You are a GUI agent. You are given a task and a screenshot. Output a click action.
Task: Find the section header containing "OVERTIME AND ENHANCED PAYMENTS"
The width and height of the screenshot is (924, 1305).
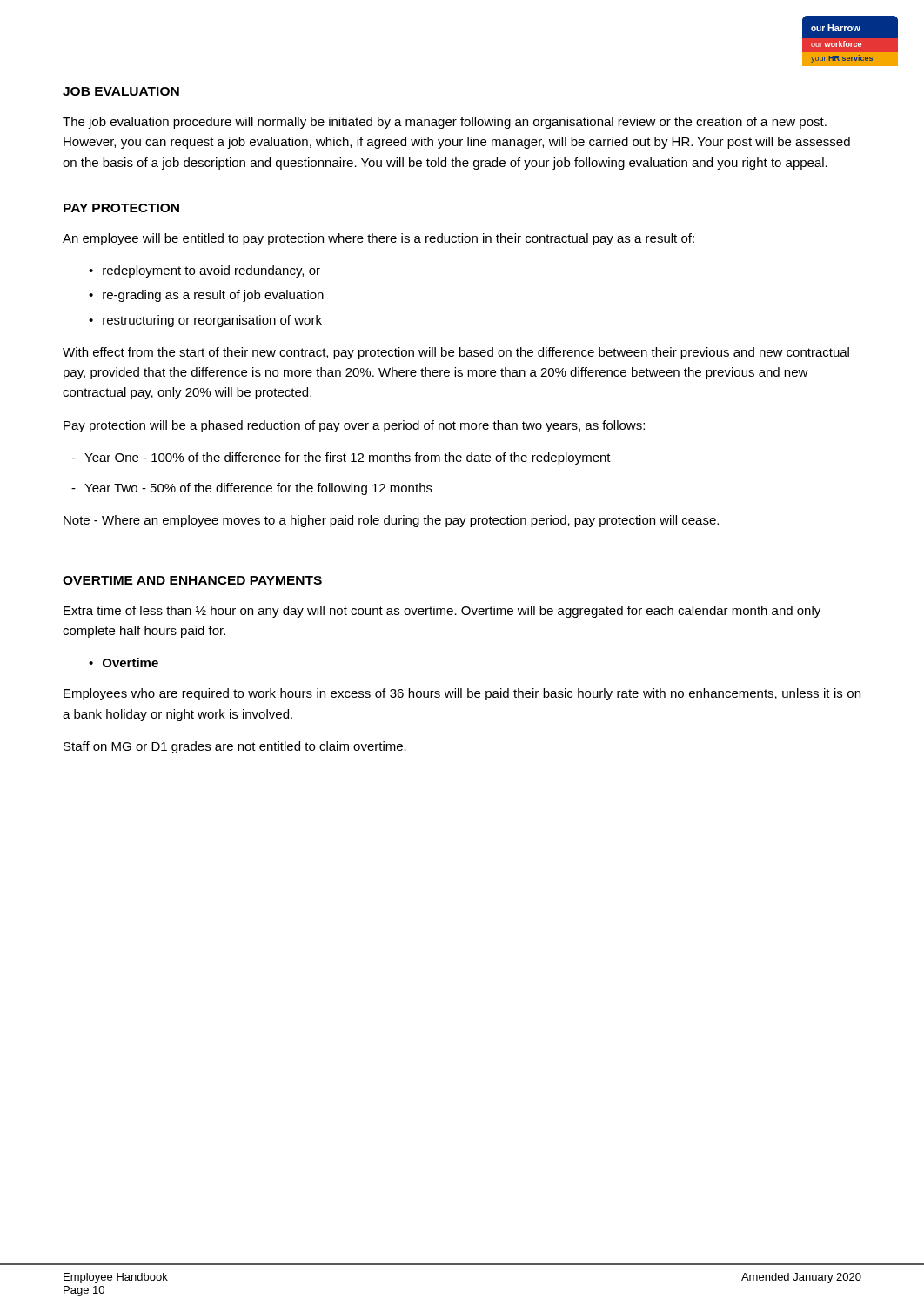tap(192, 579)
